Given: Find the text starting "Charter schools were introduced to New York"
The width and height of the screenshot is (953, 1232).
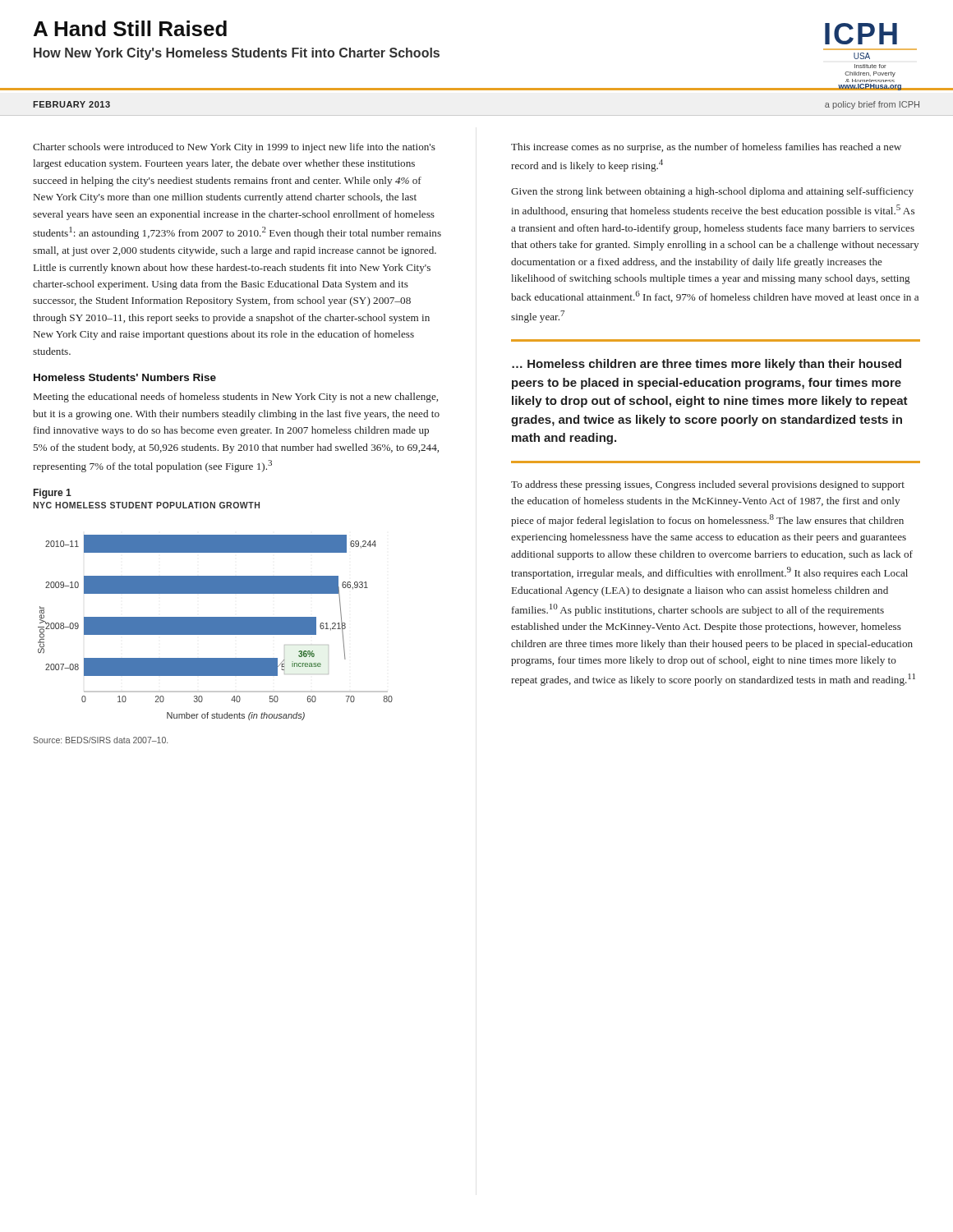Looking at the screenshot, I should 237,249.
